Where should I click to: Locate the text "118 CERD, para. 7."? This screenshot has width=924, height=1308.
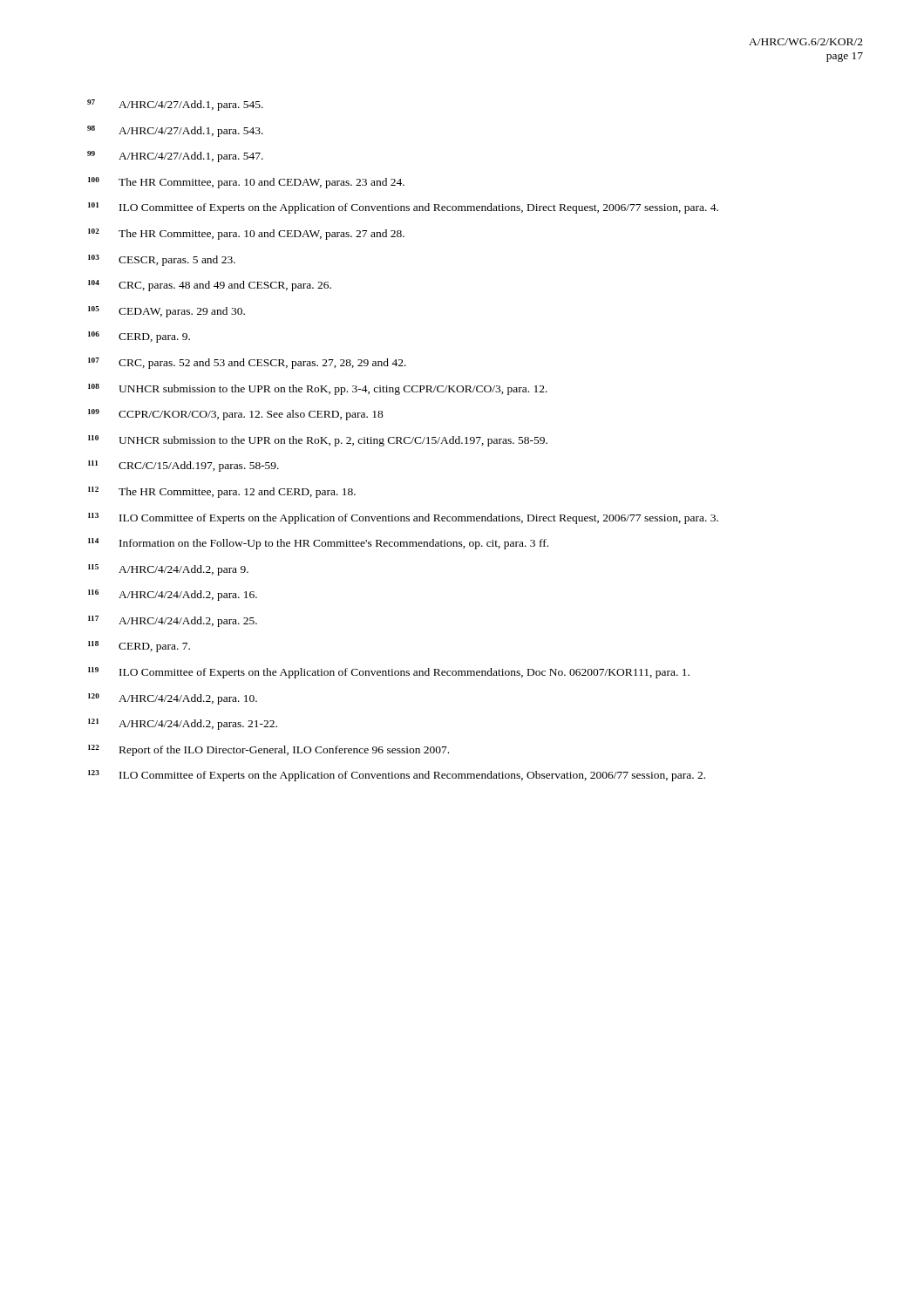pyautogui.click(x=139, y=647)
